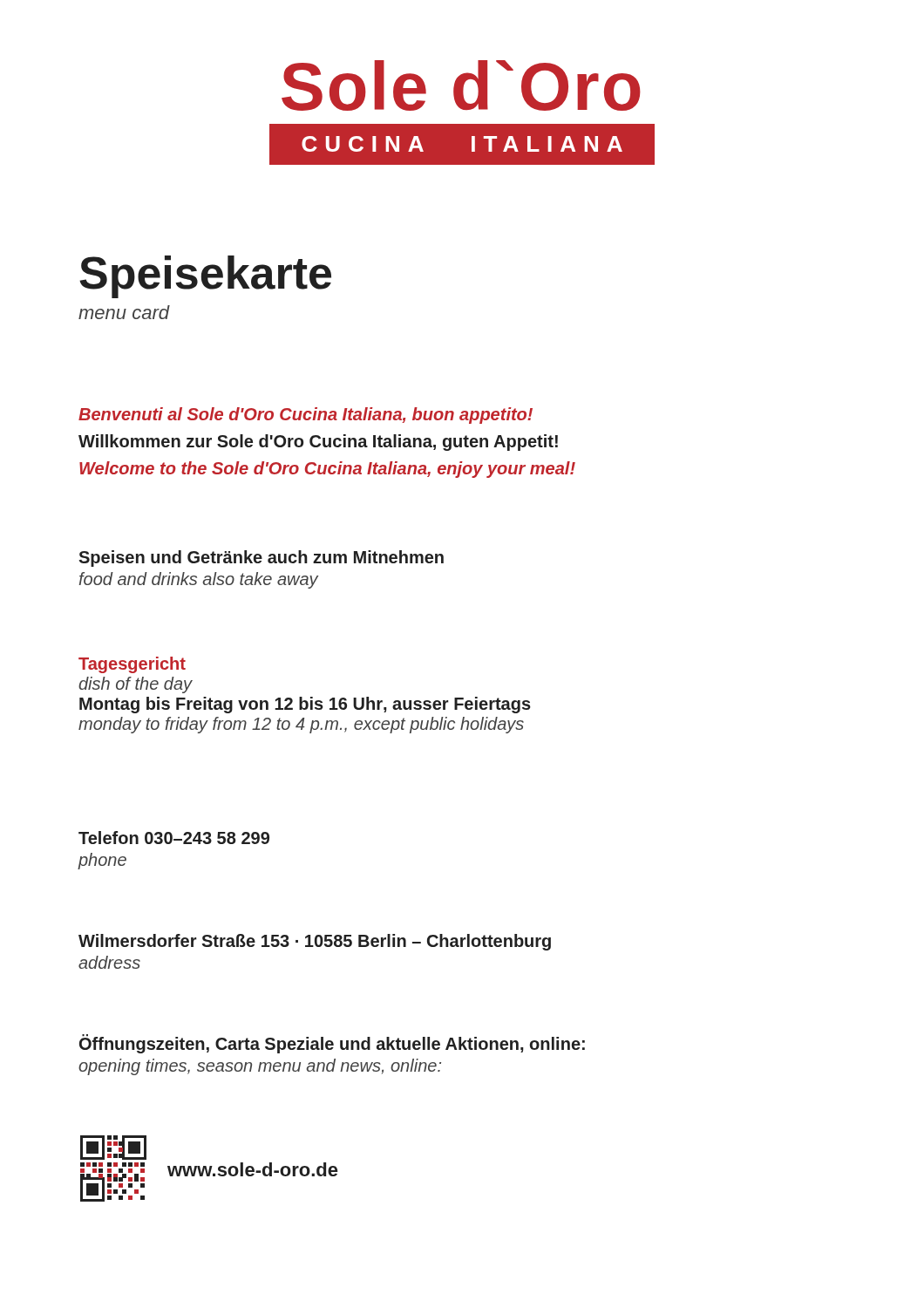924x1308 pixels.
Task: Find the text block starting "Benvenuti al Sole d'Oro Cucina Italiana,"
Action: (x=453, y=442)
